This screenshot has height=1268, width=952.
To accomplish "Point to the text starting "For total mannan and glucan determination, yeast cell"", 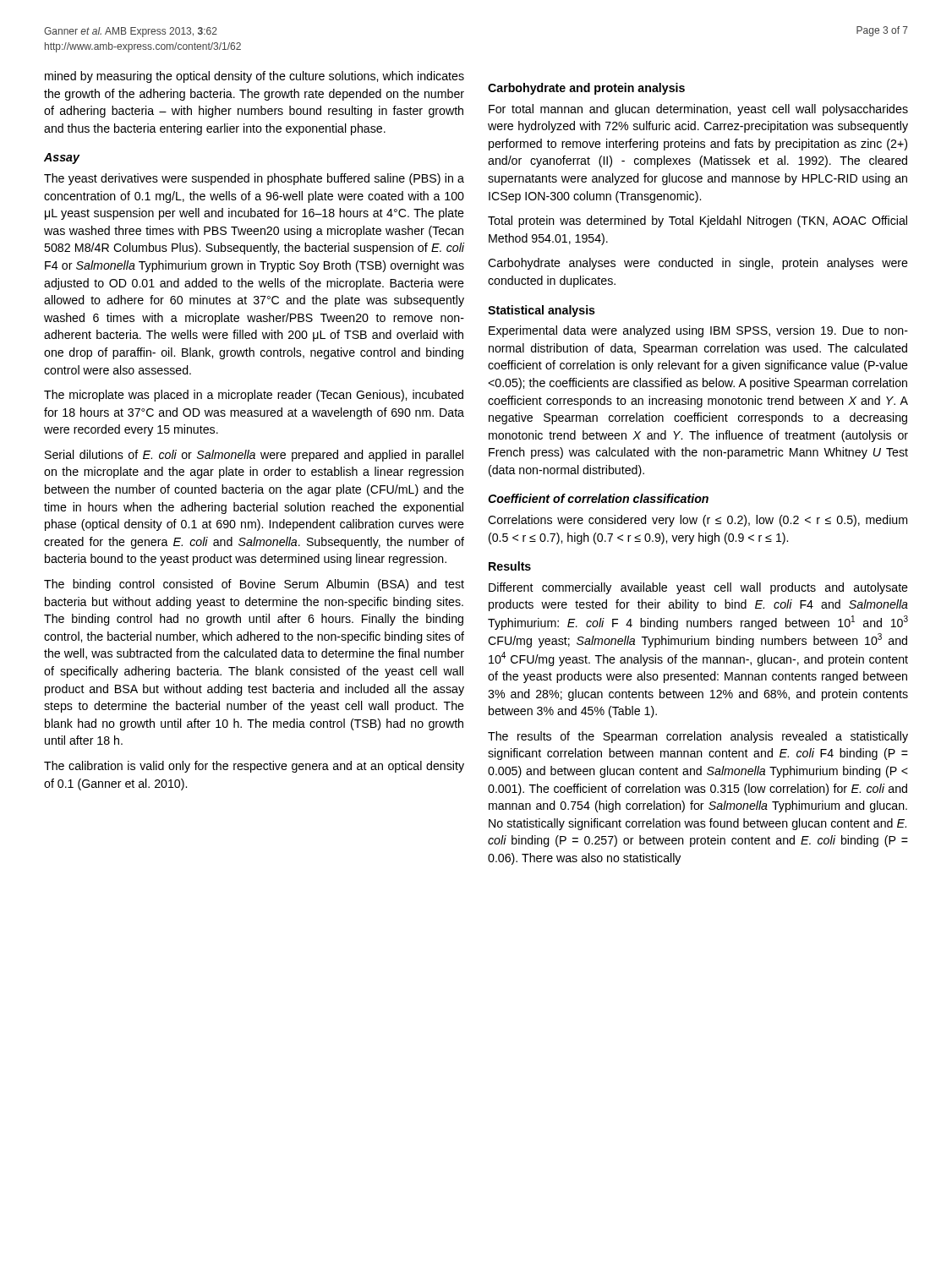I will (x=698, y=195).
